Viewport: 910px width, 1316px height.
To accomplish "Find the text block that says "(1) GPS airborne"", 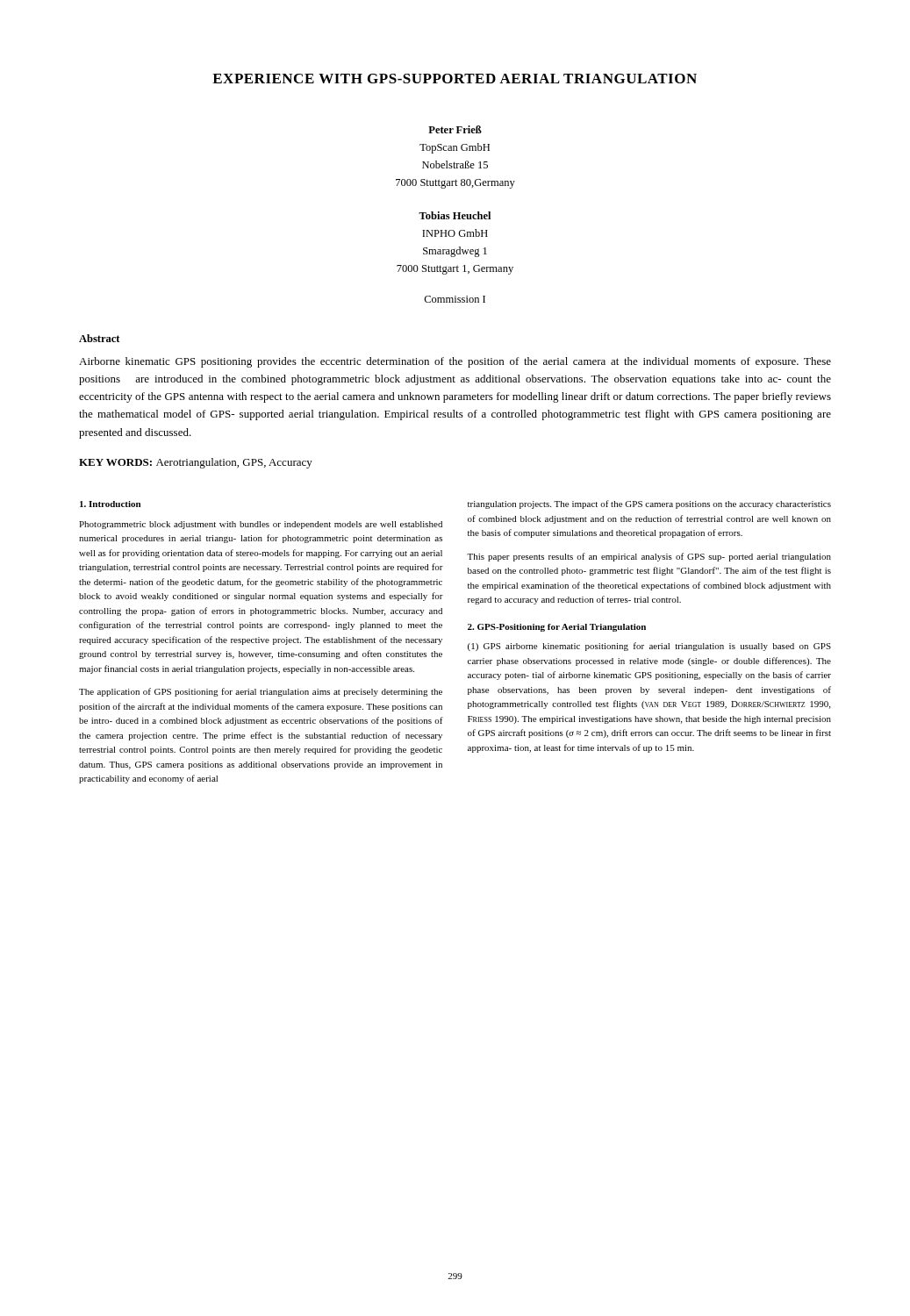I will click(649, 697).
